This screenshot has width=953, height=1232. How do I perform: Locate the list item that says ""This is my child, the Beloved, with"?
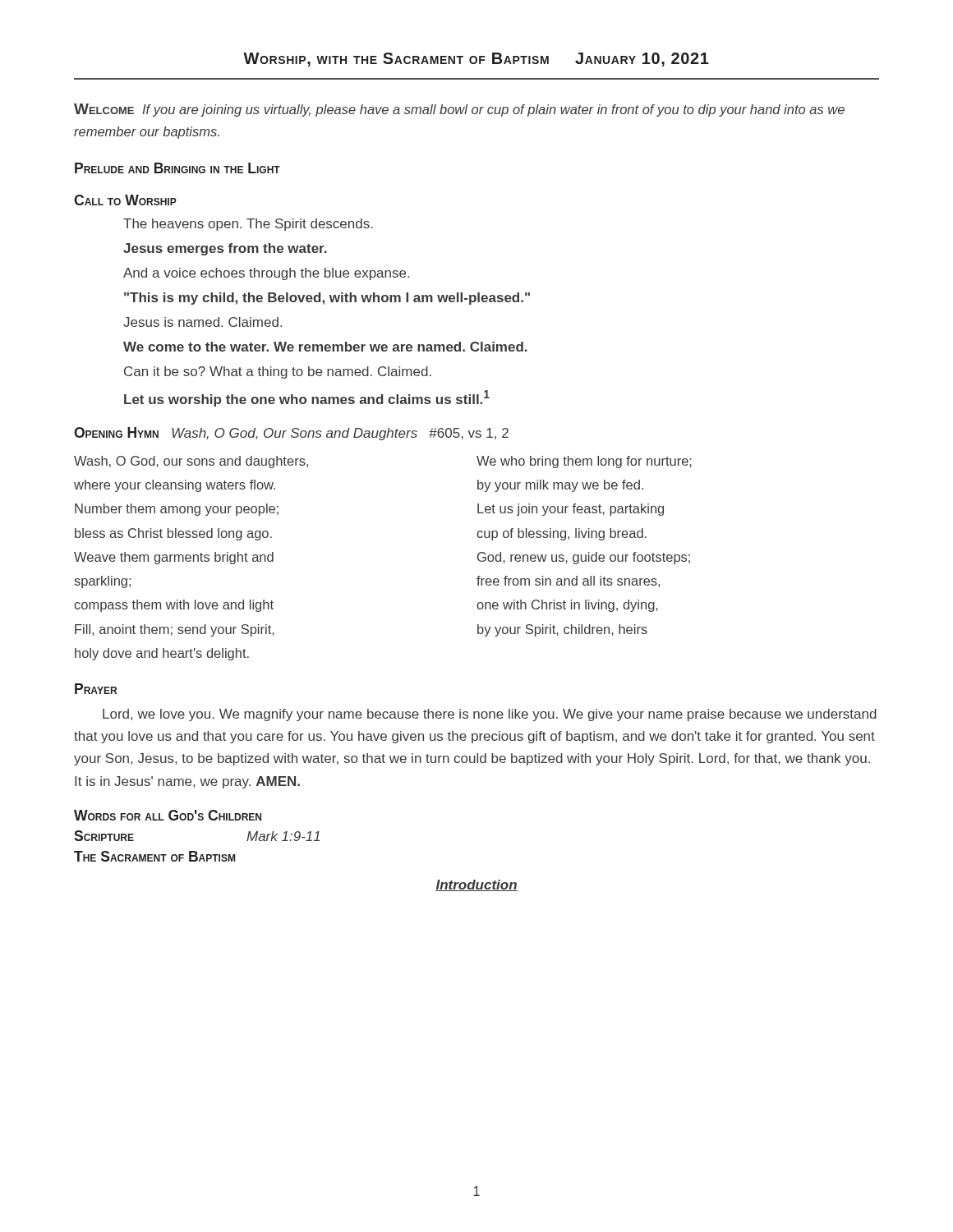[501, 298]
